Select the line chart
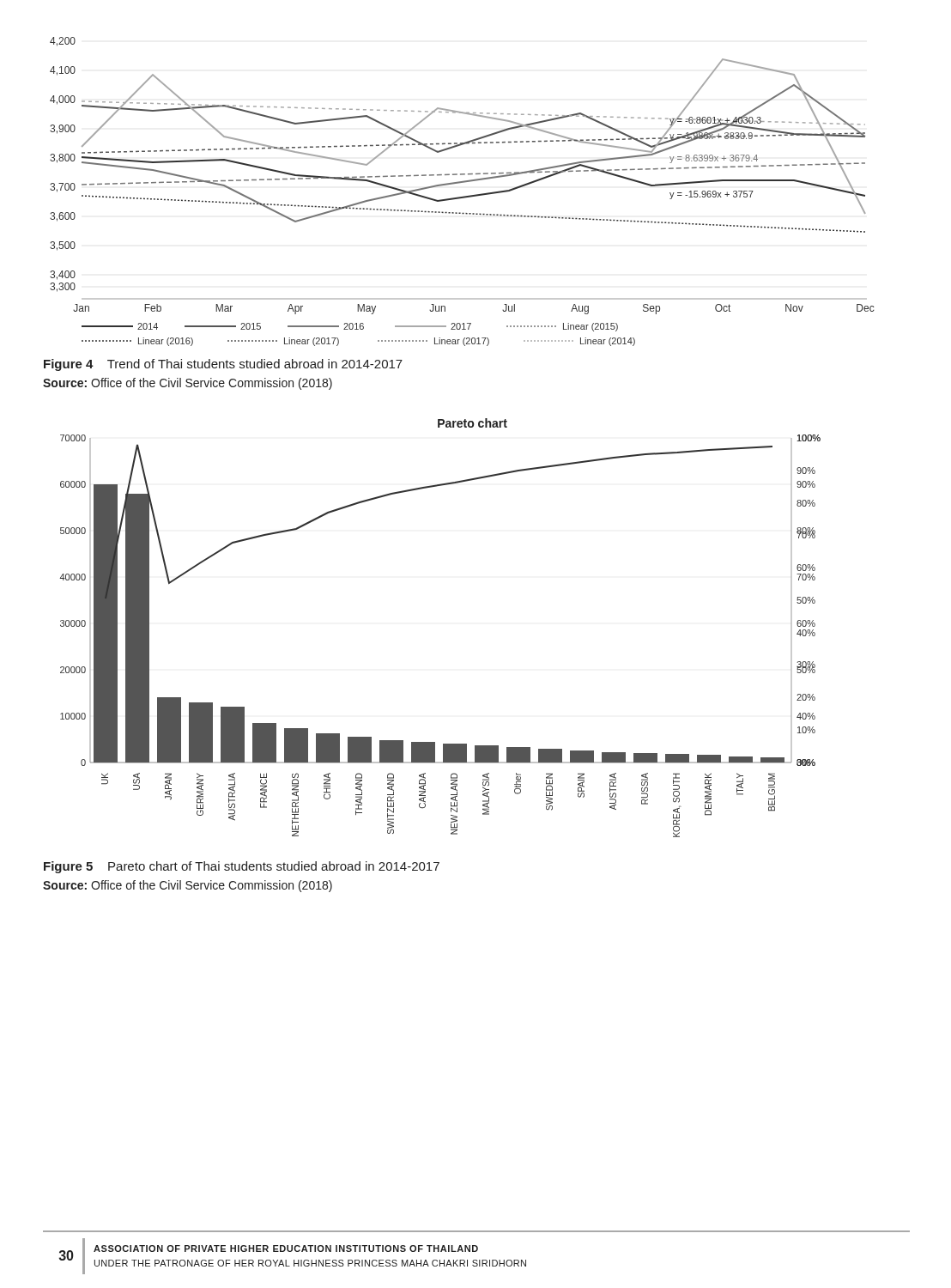The height and width of the screenshot is (1288, 951). [476, 172]
